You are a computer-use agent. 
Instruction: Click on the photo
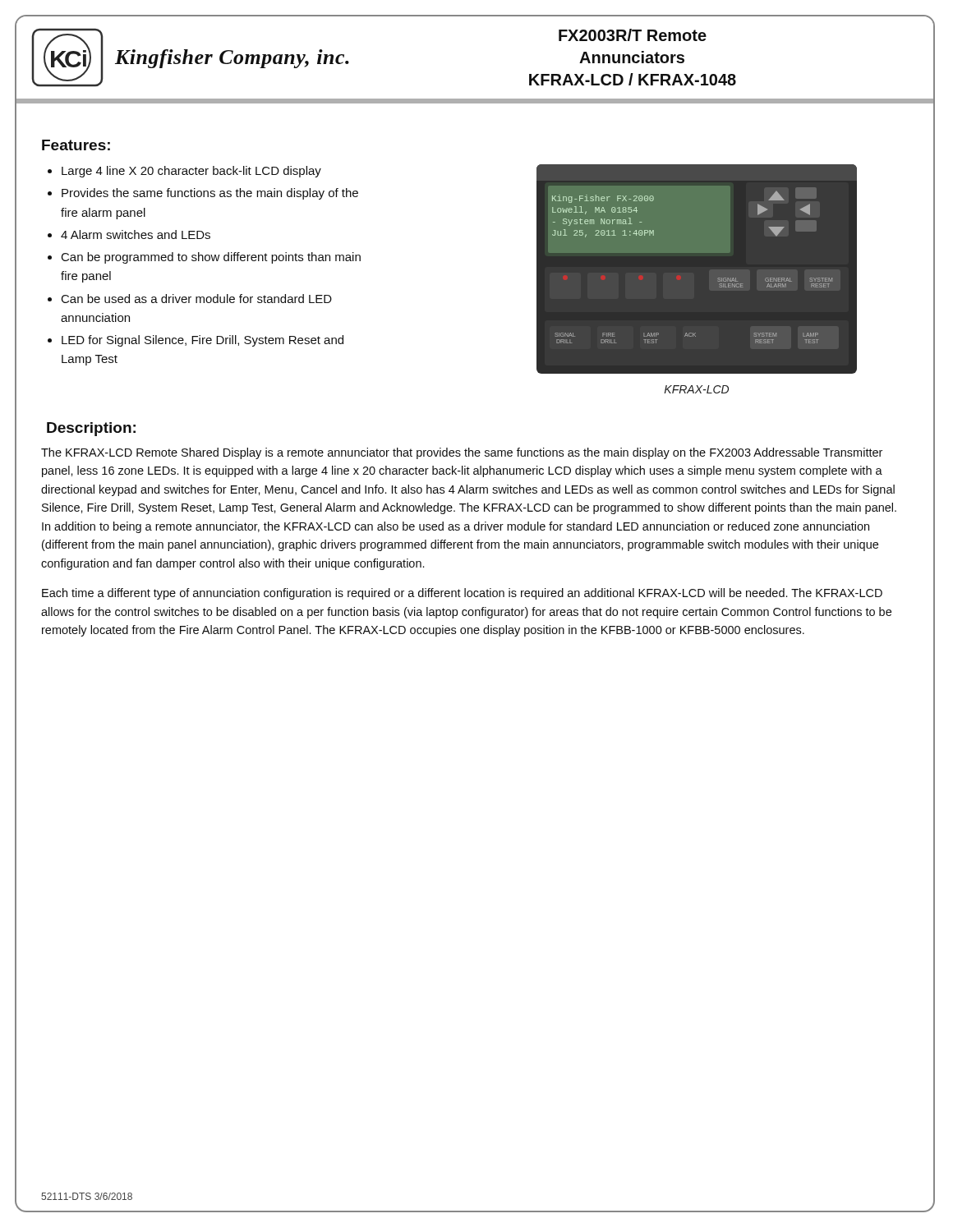pyautogui.click(x=697, y=271)
